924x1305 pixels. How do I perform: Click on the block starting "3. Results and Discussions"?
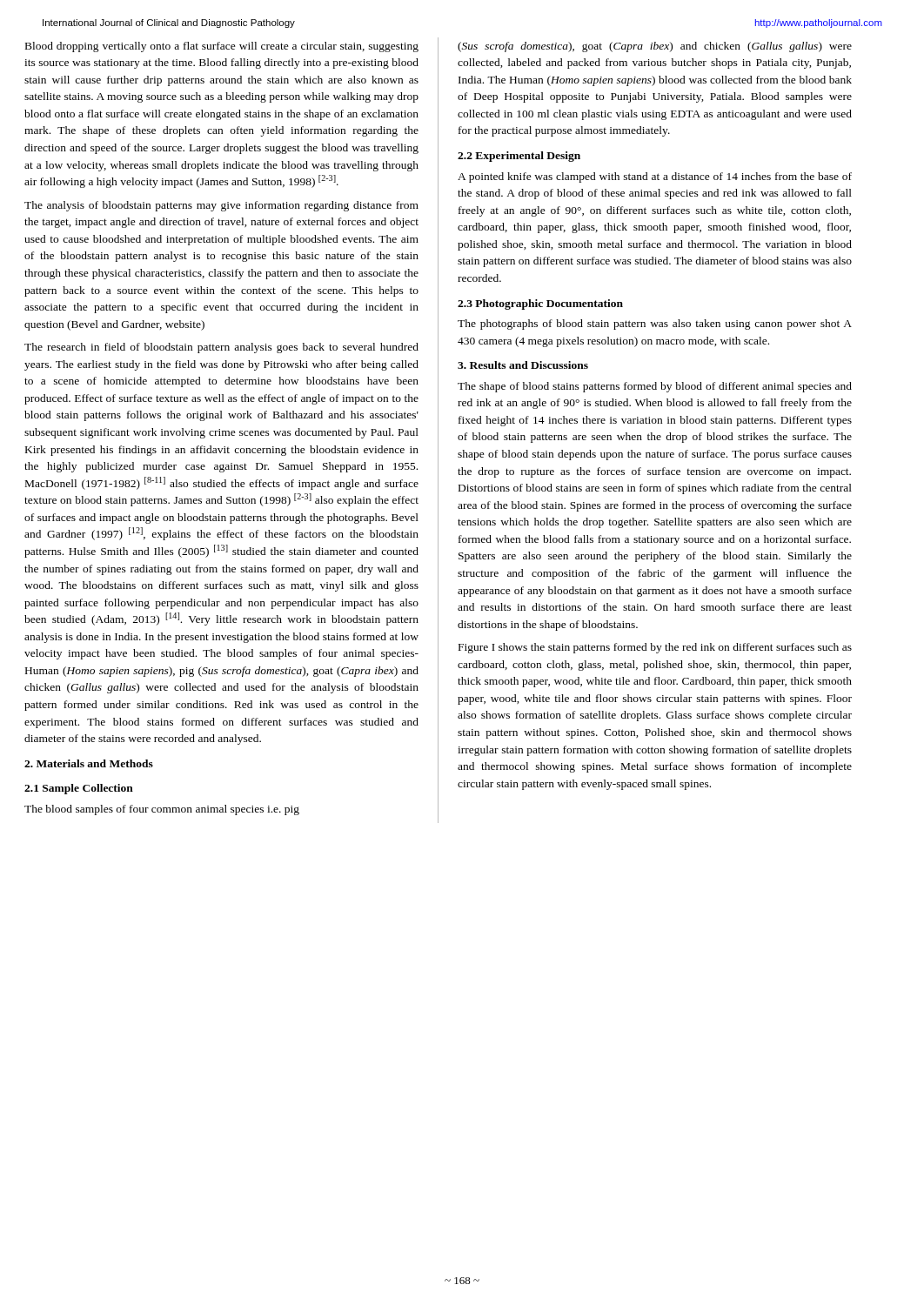[x=523, y=365]
